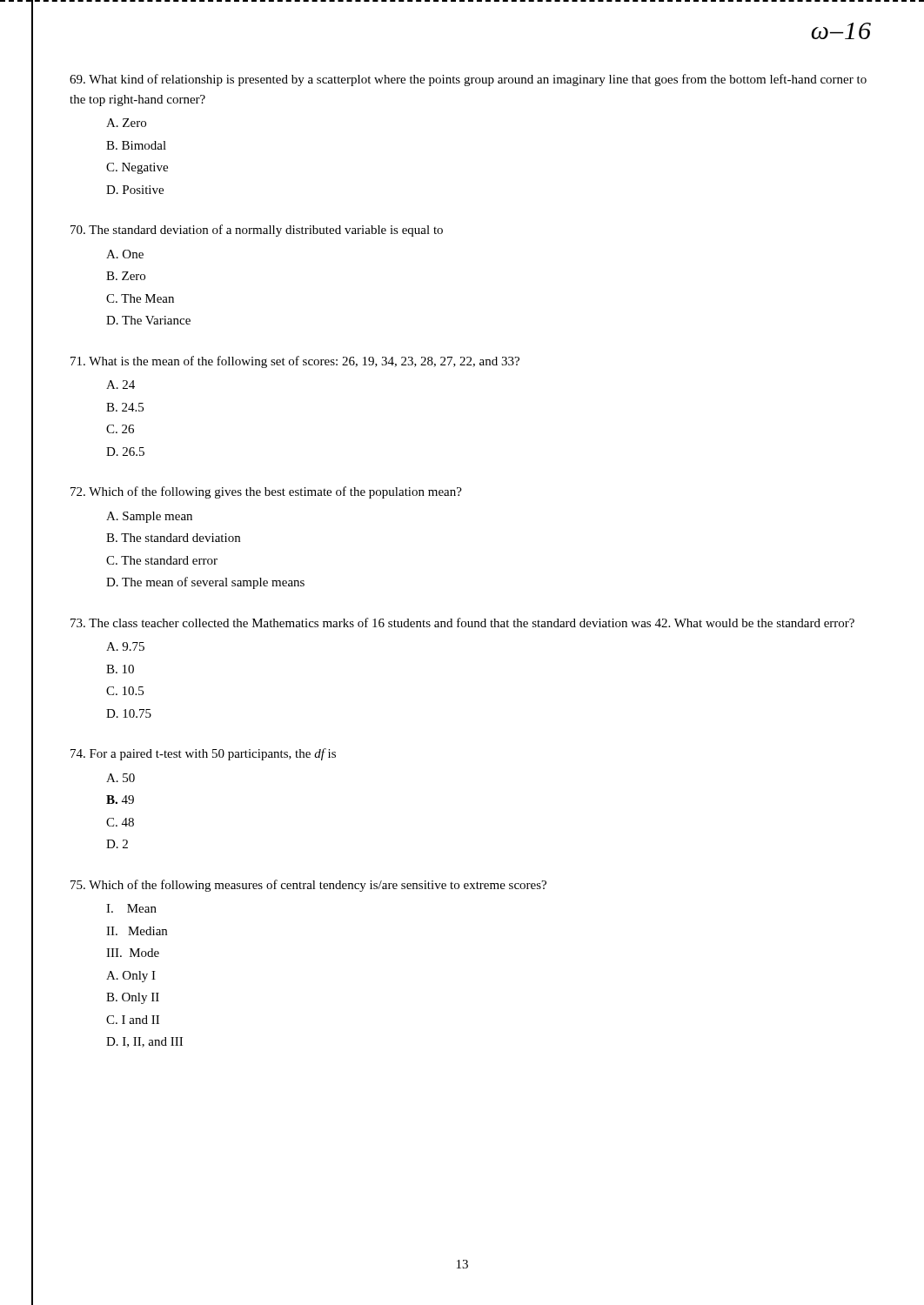
Task: Find the passage starting "71. What is the mean of the"
Action: [x=295, y=362]
